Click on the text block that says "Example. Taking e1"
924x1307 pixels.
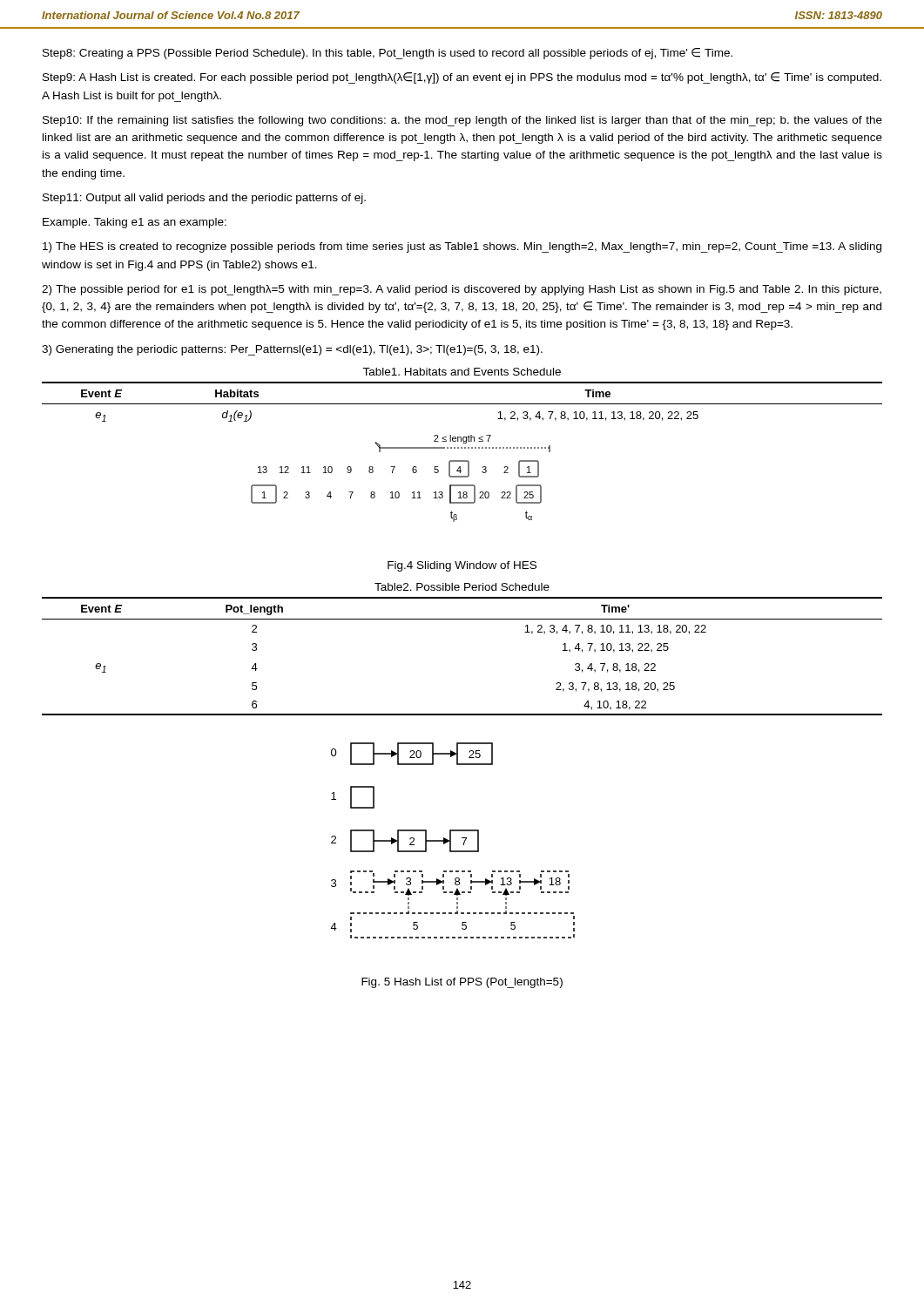coord(134,222)
